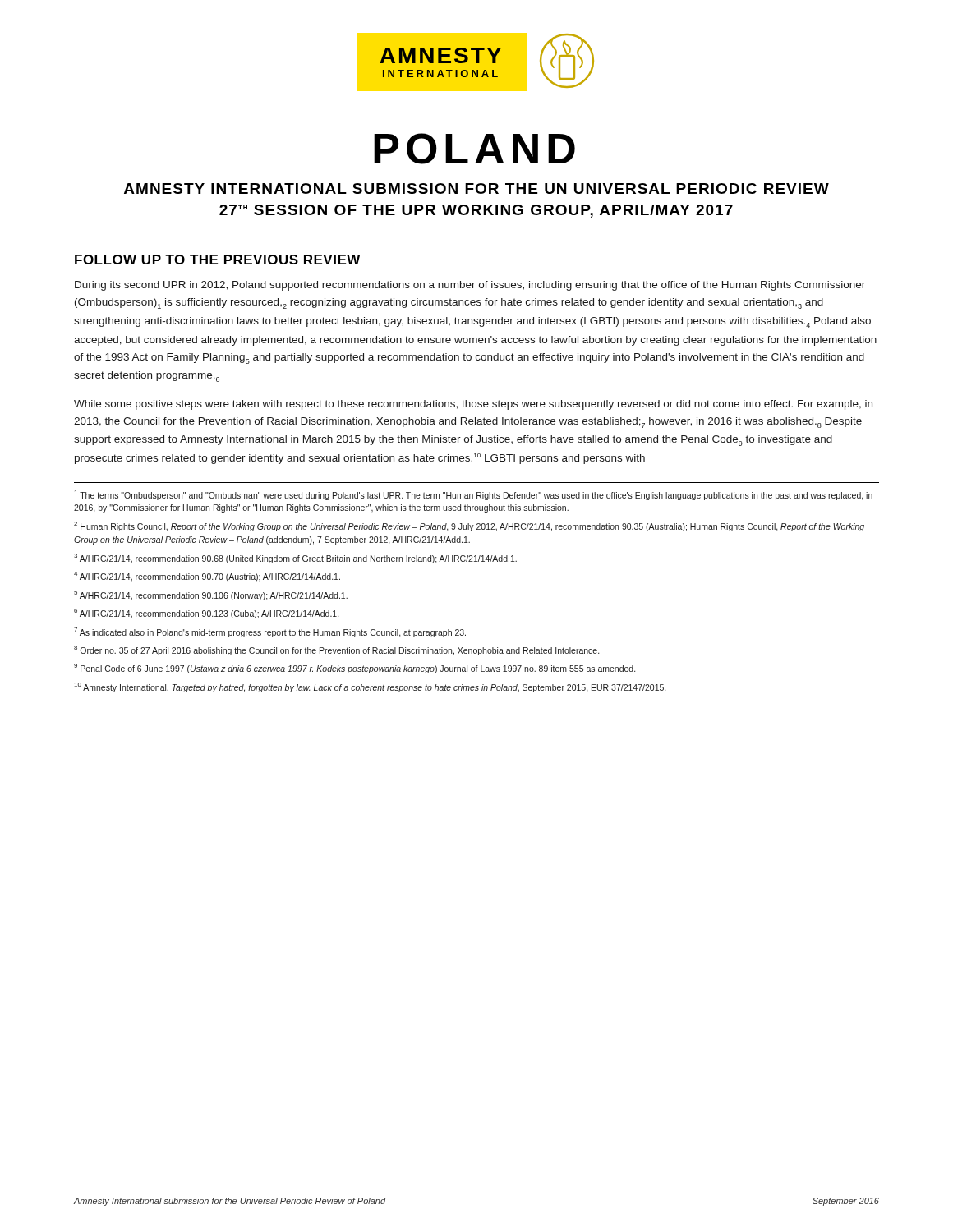Locate the footnote that reads "9 Penal Code of"
Screen dimensions: 1232x953
point(355,668)
